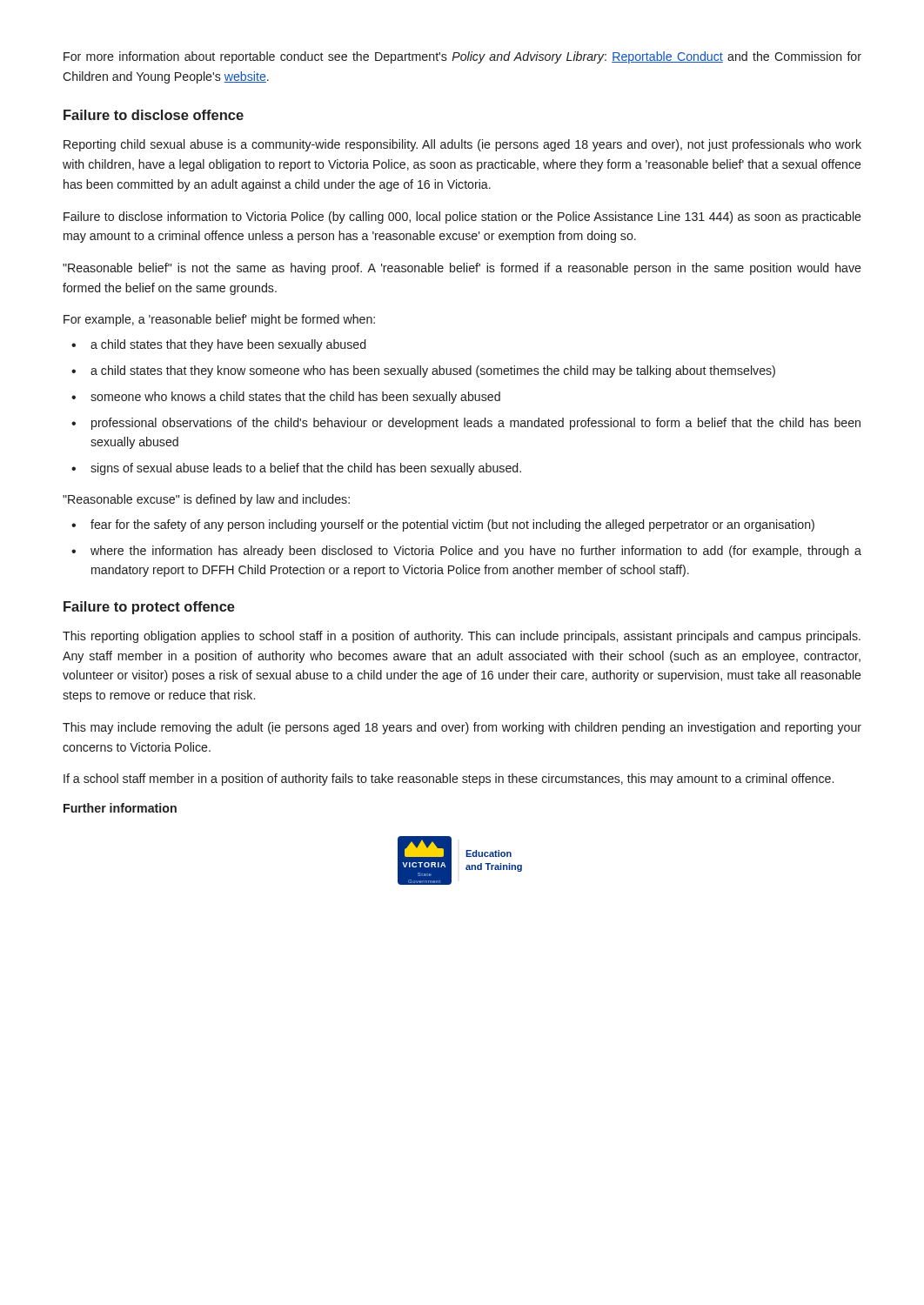This screenshot has height=1305, width=924.
Task: Point to the region starting "someone who knows a"
Action: pos(296,397)
